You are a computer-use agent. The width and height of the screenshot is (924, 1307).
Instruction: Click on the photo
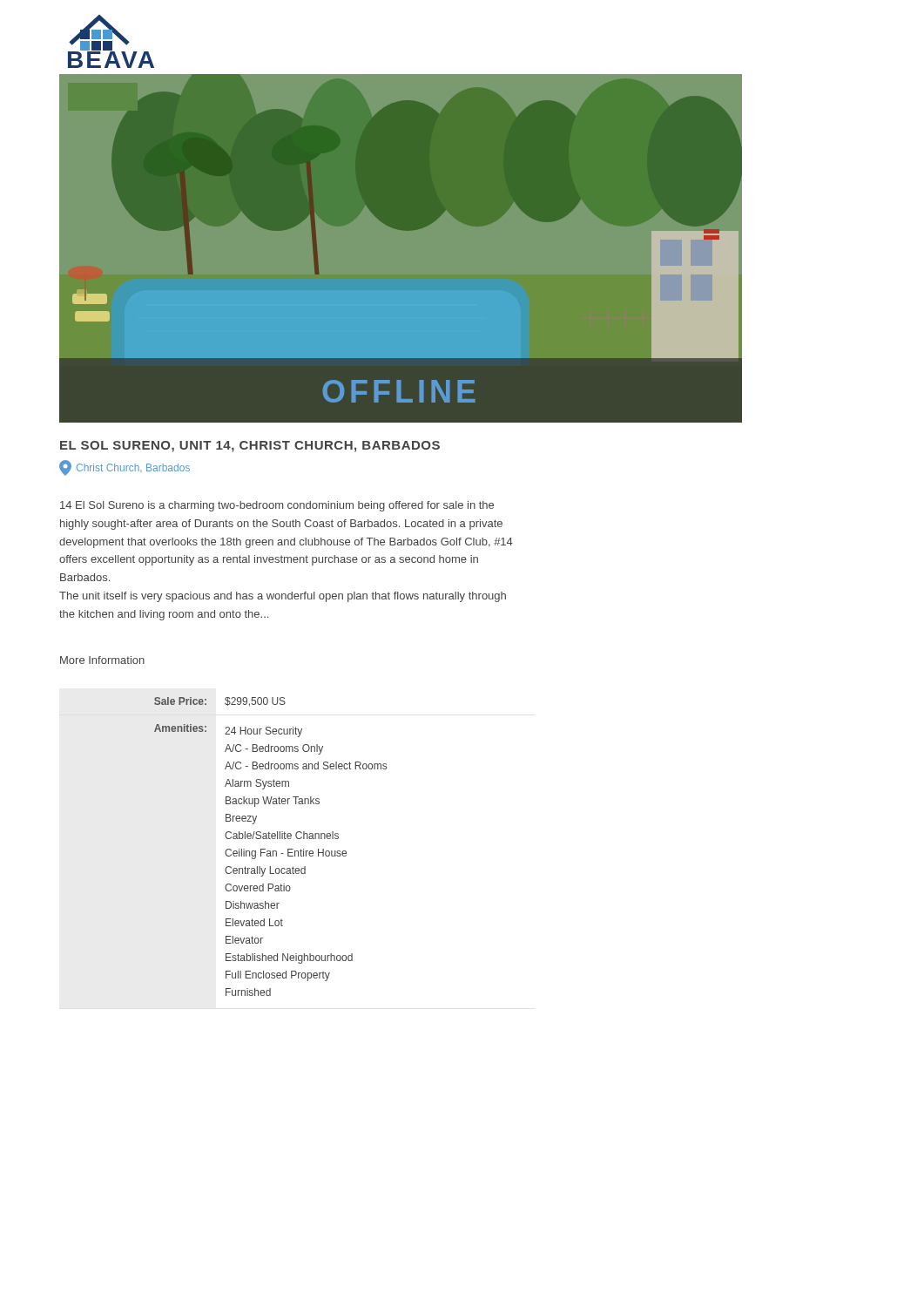tap(401, 248)
